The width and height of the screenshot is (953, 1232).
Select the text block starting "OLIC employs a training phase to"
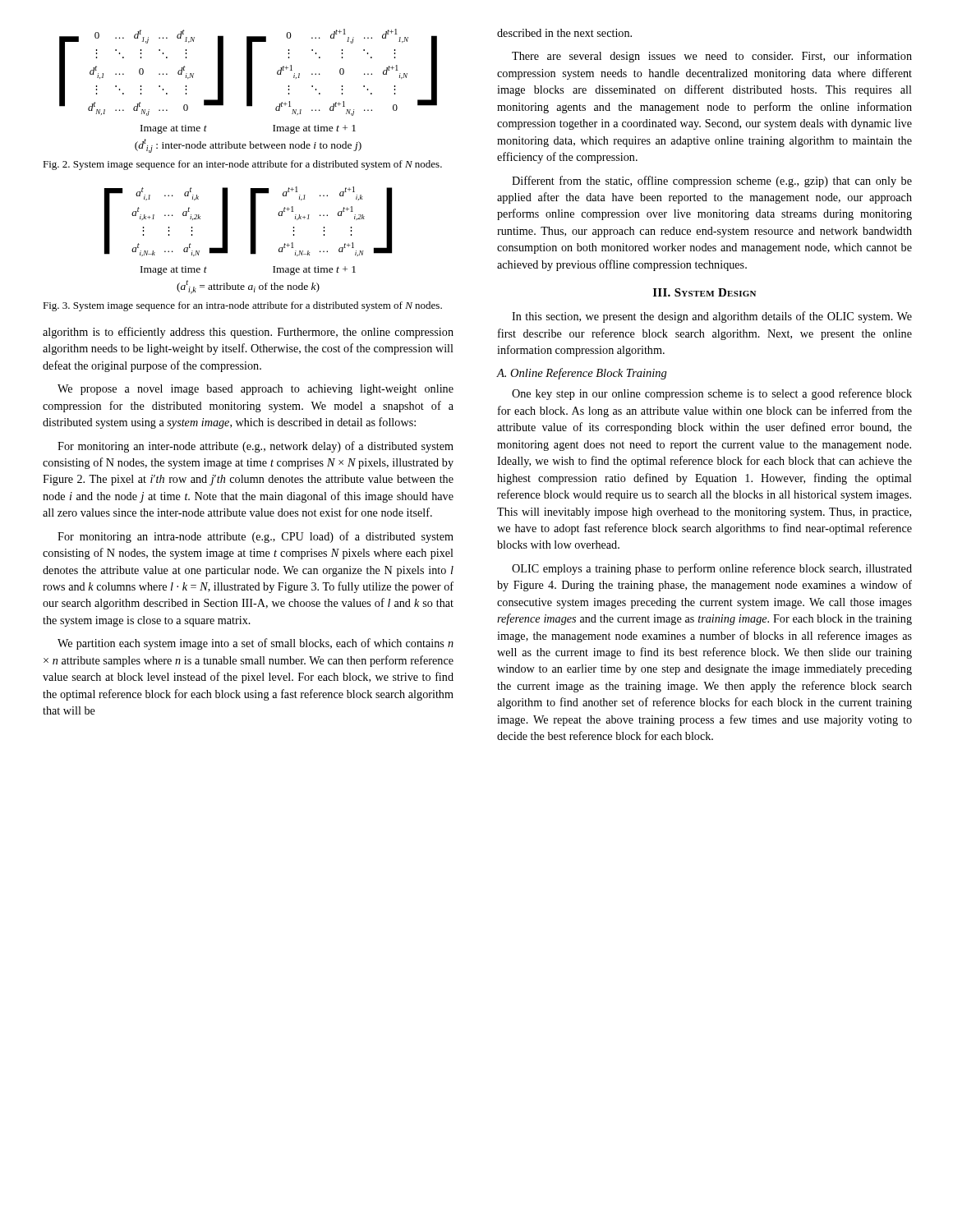point(705,652)
